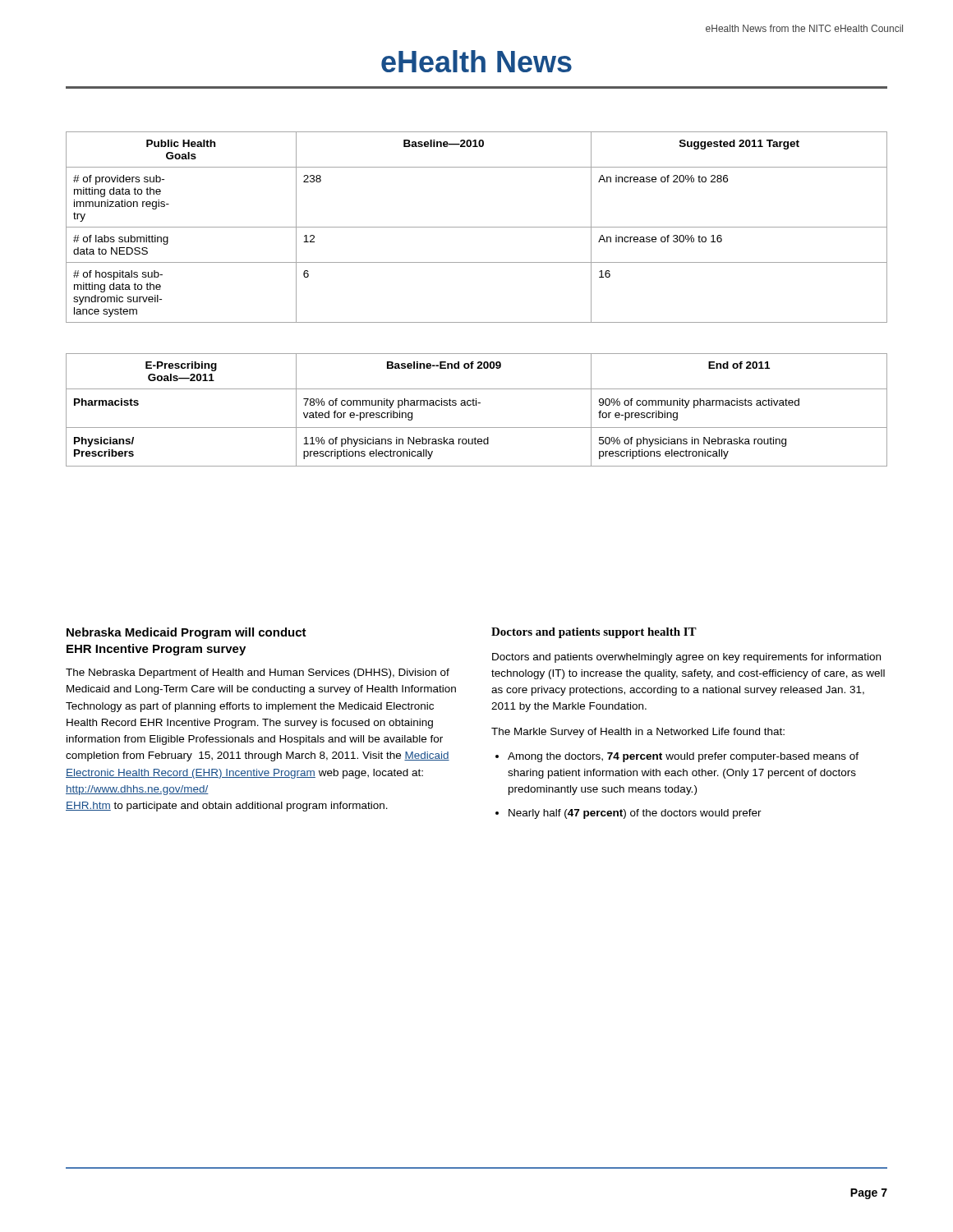Point to the text starting "Nearly half (47 percent) of the"
The image size is (953, 1232).
634,812
